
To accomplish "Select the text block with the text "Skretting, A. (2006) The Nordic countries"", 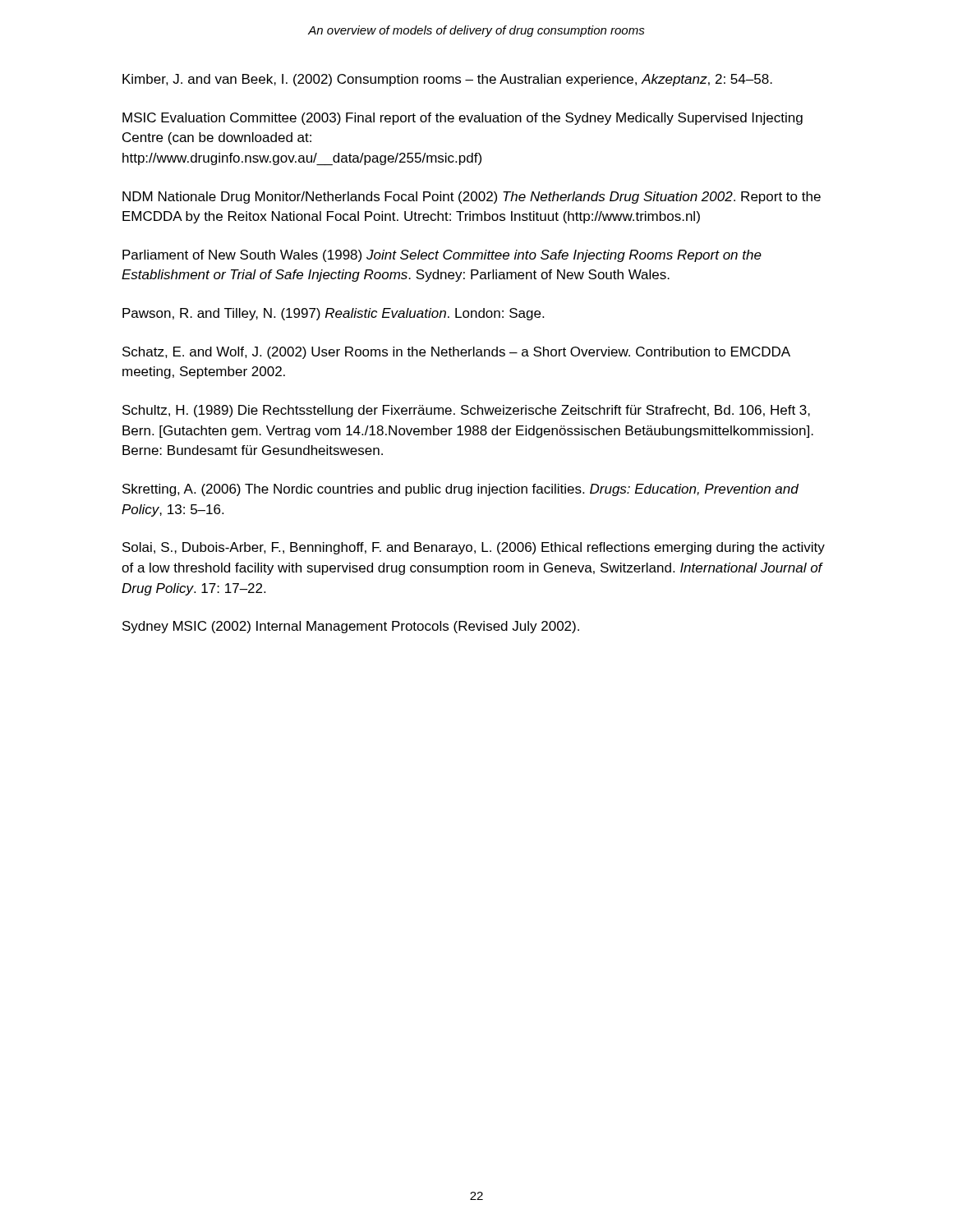I will [x=460, y=499].
